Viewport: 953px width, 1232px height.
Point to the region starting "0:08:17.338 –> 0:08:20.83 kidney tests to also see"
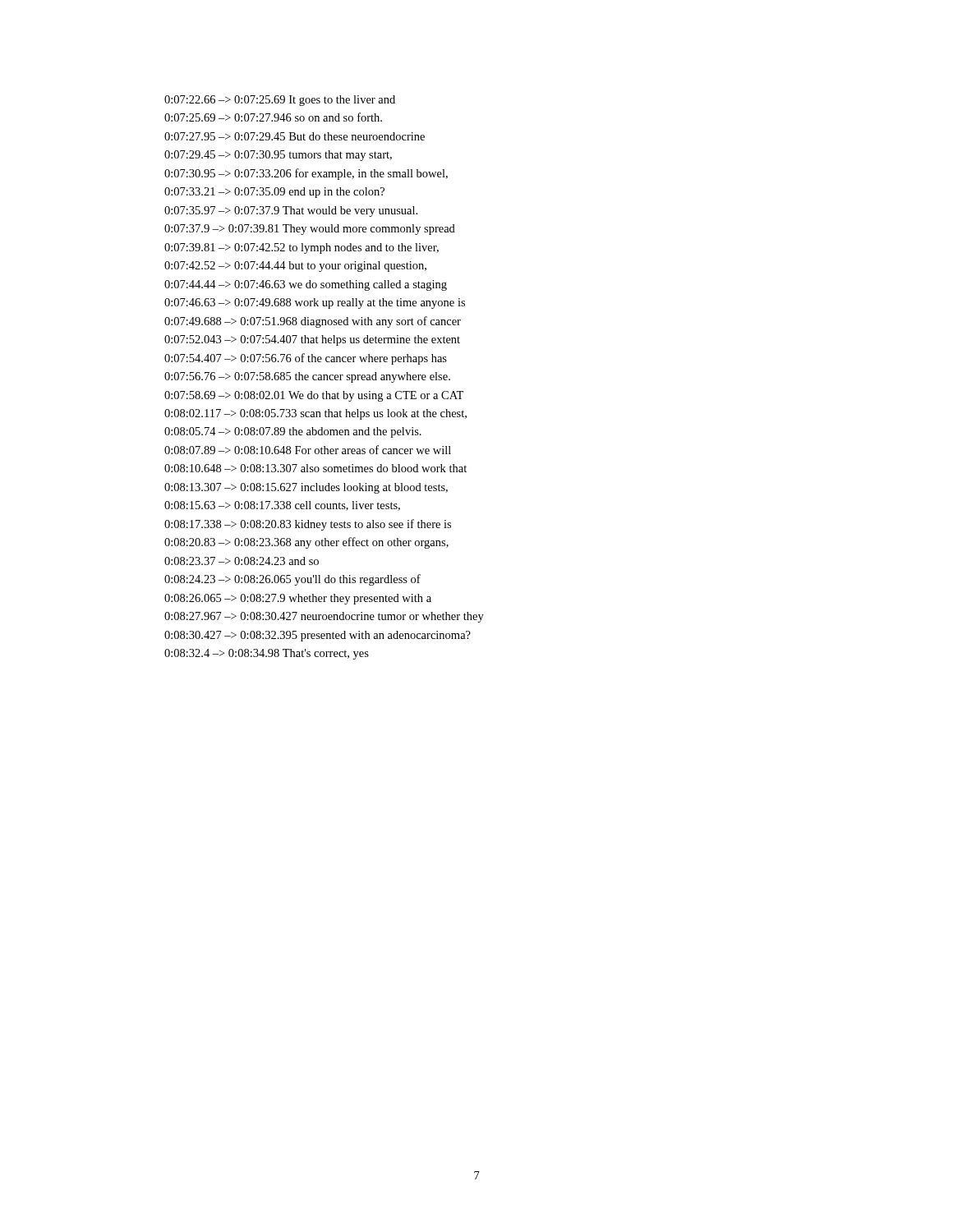click(308, 524)
